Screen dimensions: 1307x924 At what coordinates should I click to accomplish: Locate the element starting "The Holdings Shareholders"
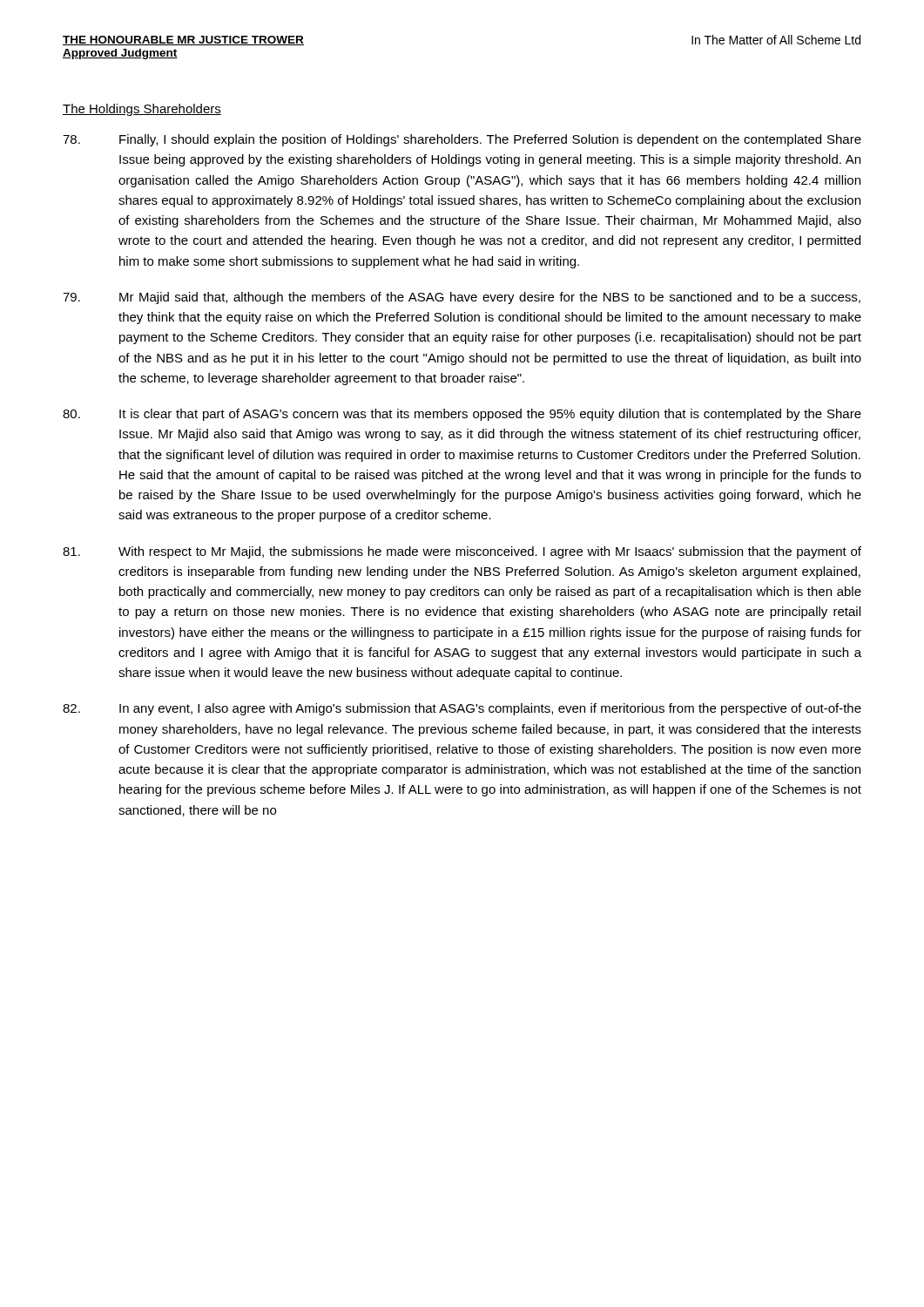[x=142, y=108]
